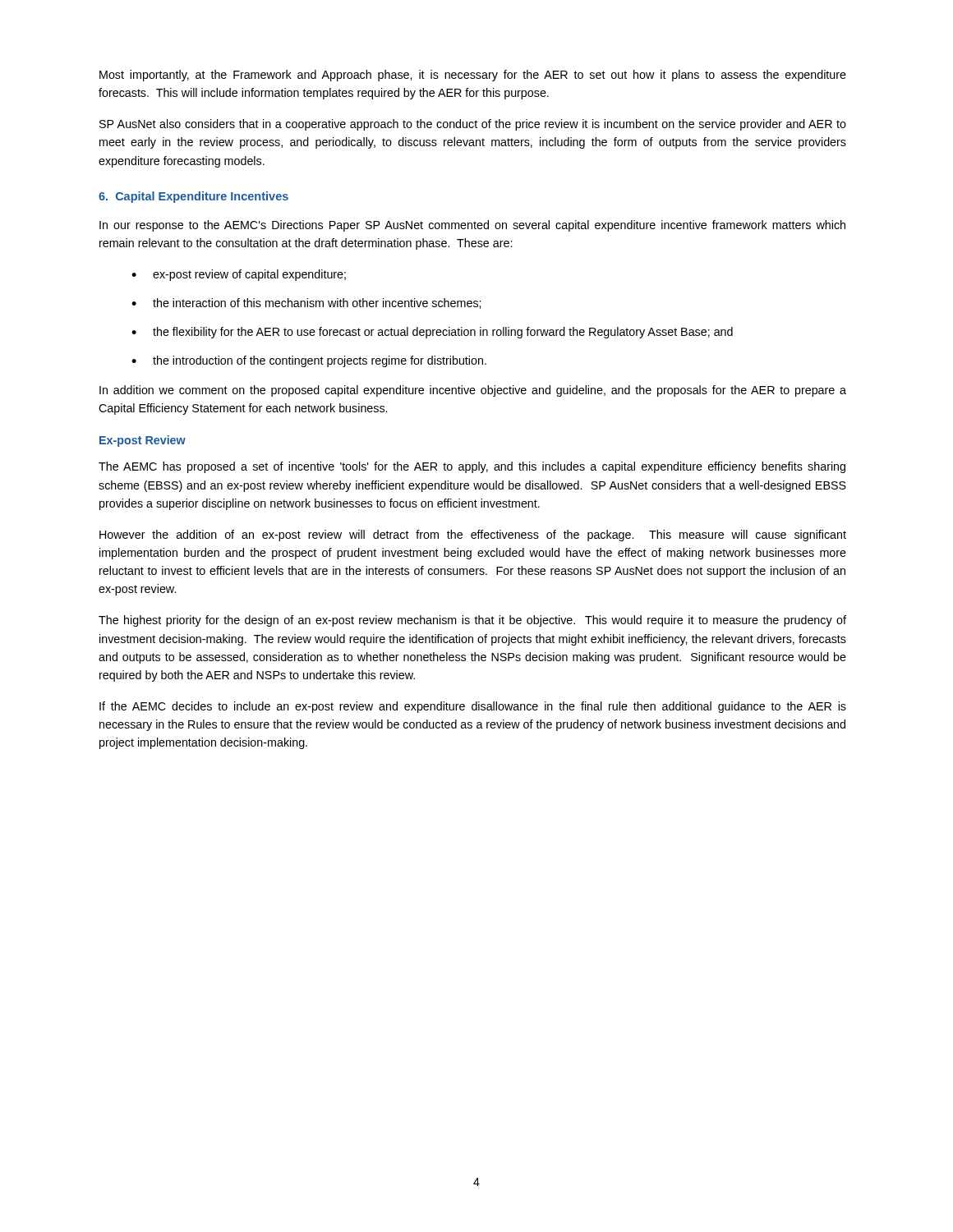This screenshot has height=1232, width=953.
Task: Locate the section header containing "Ex-post Review"
Action: point(142,440)
